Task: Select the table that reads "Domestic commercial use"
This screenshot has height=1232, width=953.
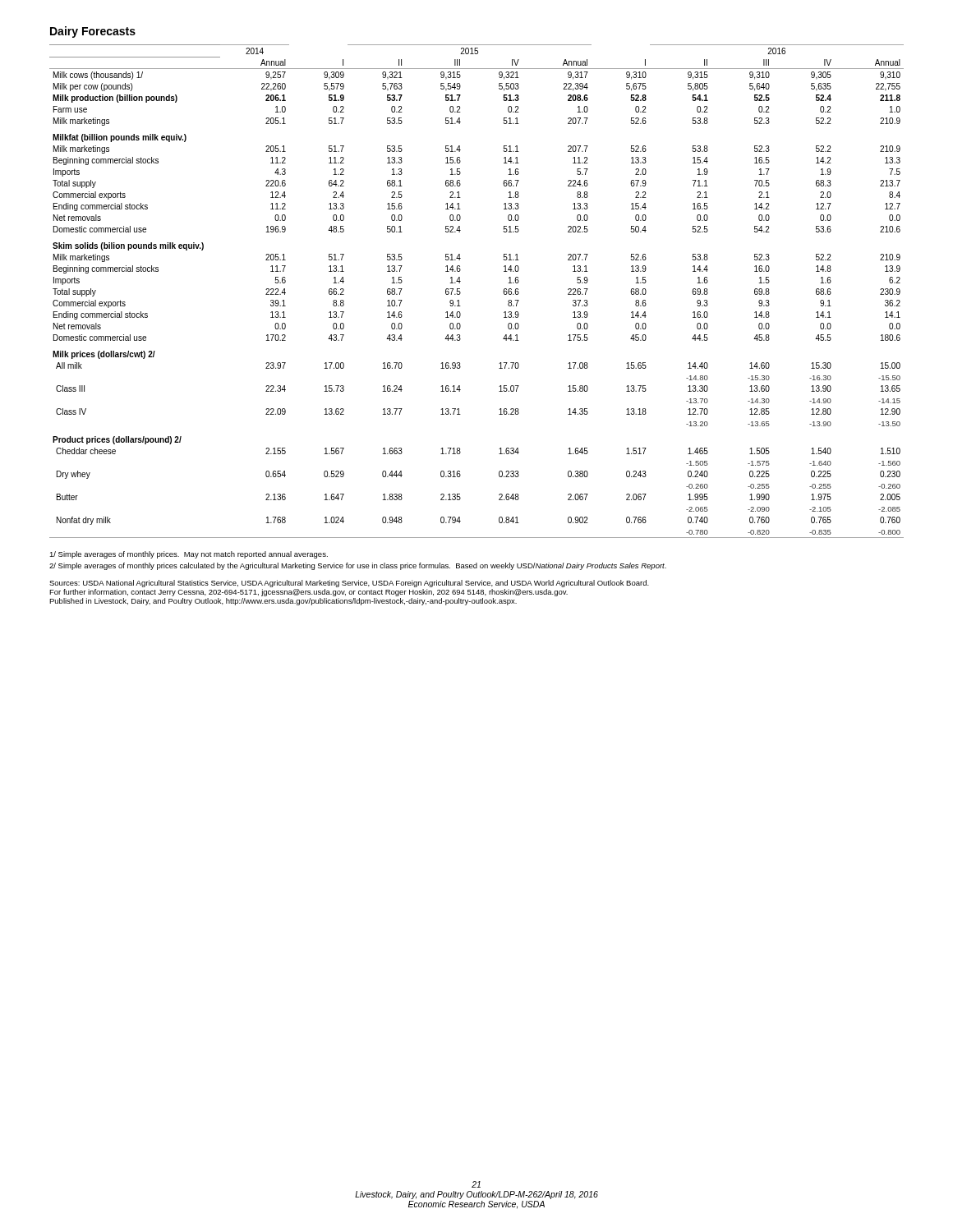Action: pyautogui.click(x=476, y=291)
